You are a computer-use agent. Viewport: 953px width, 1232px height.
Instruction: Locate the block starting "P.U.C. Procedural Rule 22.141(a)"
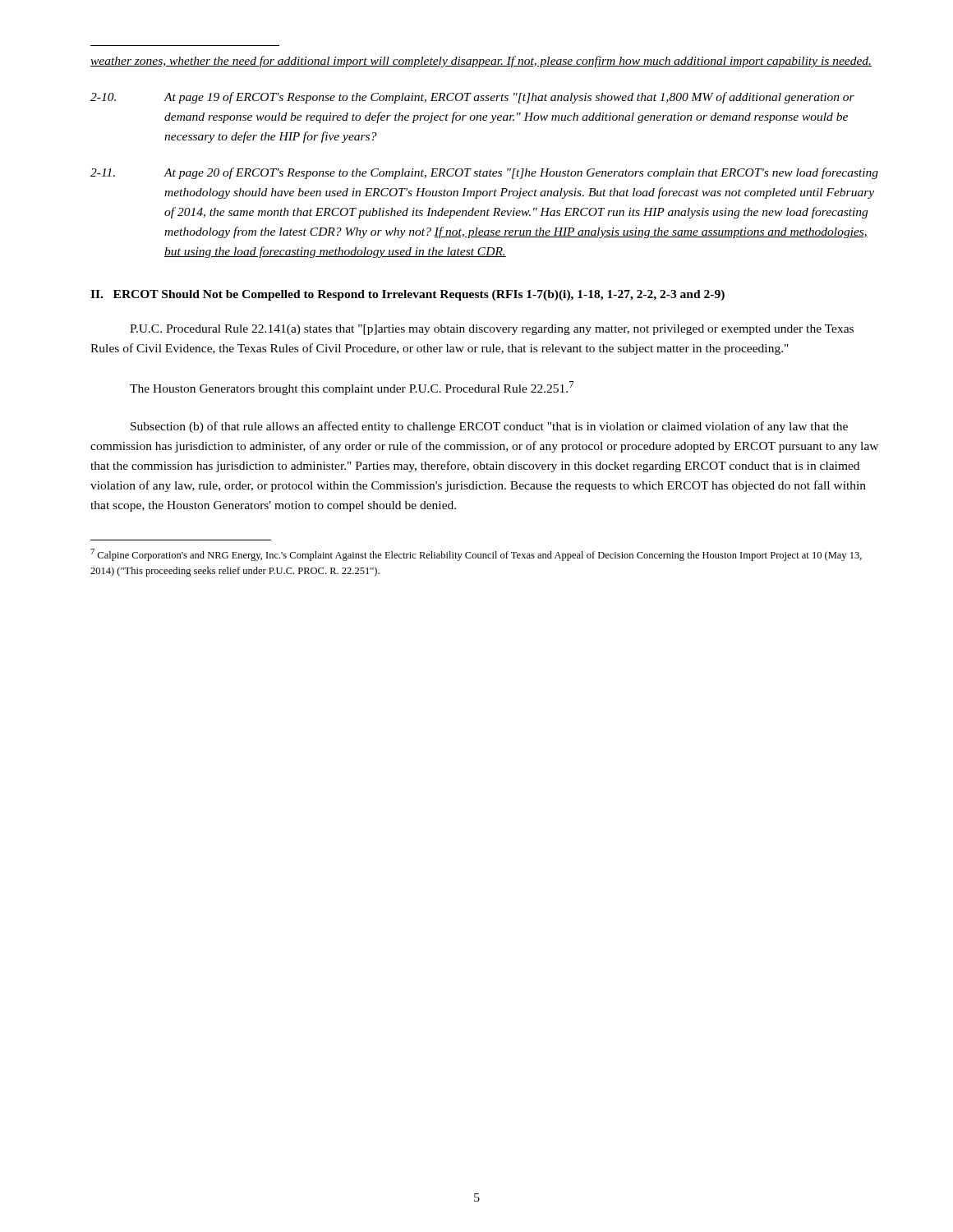click(x=485, y=417)
